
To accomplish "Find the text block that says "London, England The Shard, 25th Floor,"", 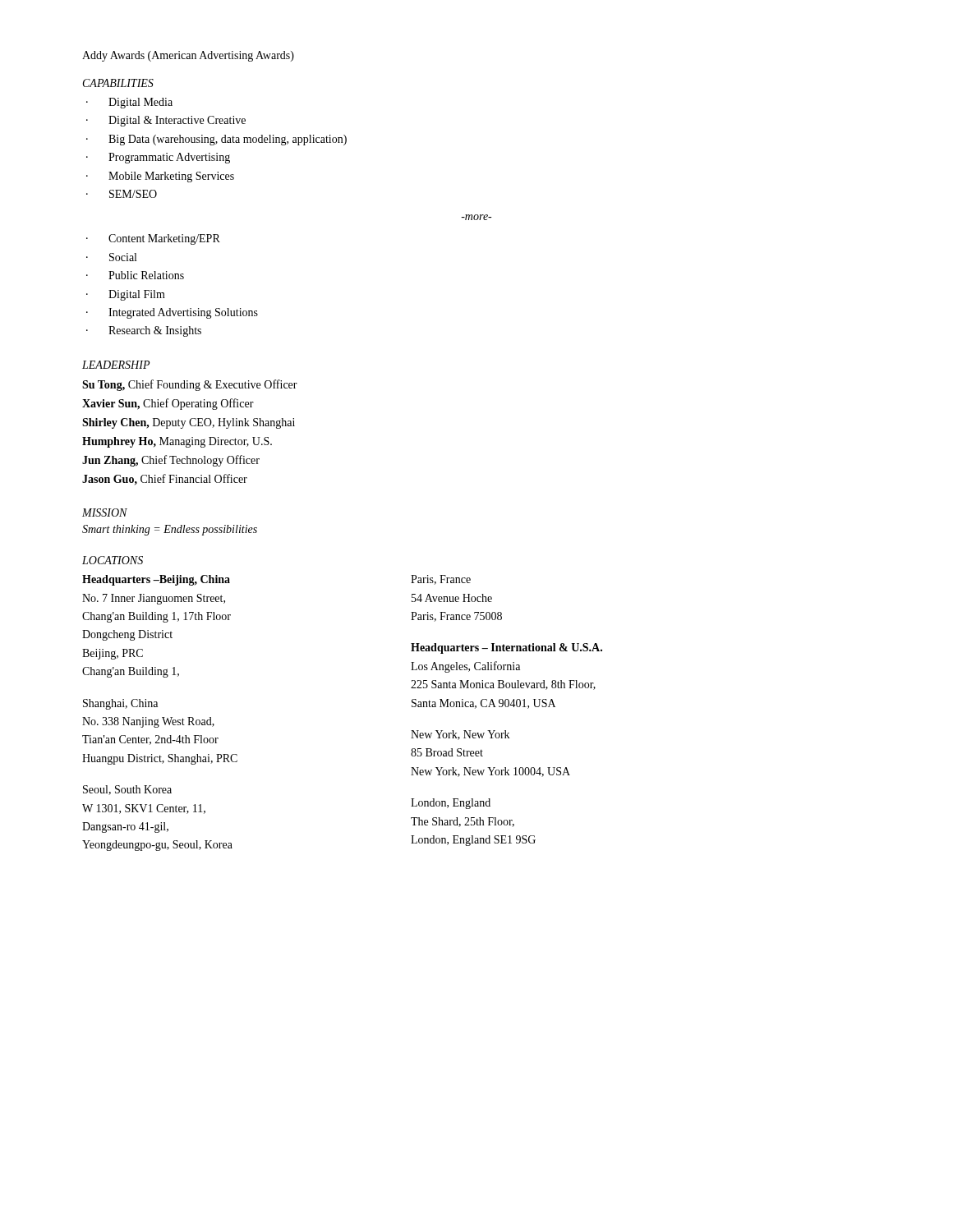I will 451,804.
